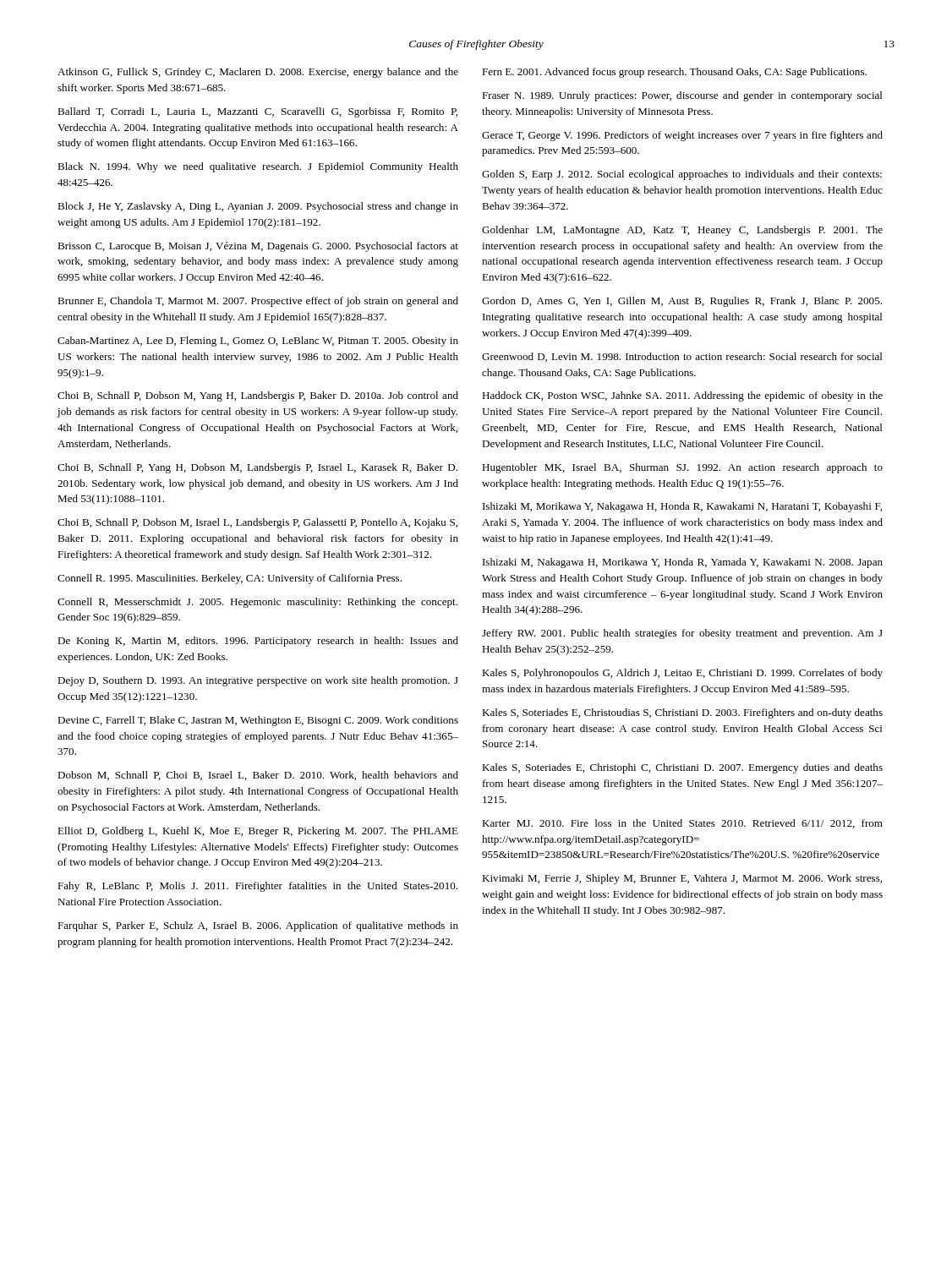Find the region starting "Dejoy D, Southern D. 1993. An integrative"
The height and width of the screenshot is (1268, 952).
point(258,688)
